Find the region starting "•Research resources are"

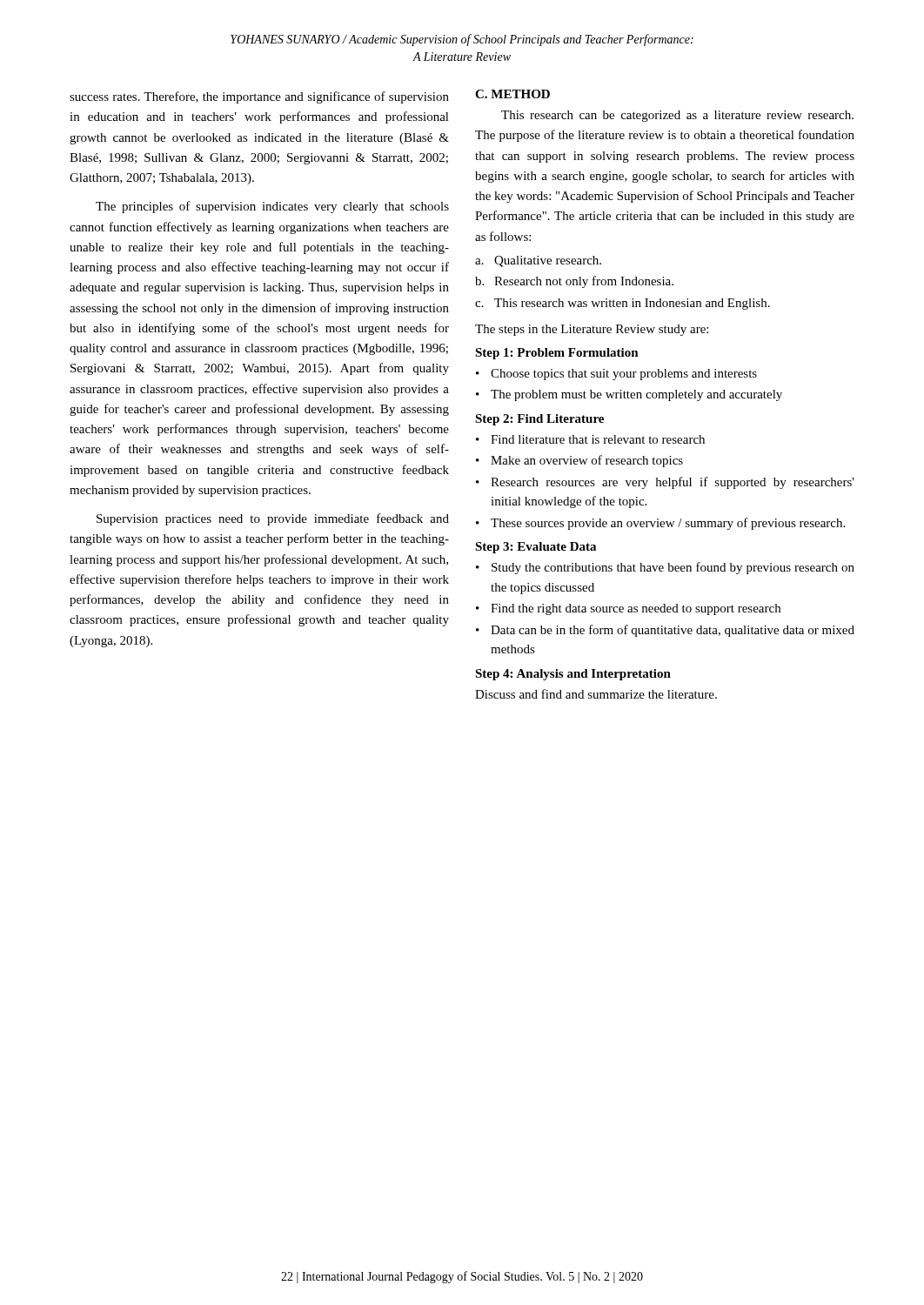(x=665, y=492)
